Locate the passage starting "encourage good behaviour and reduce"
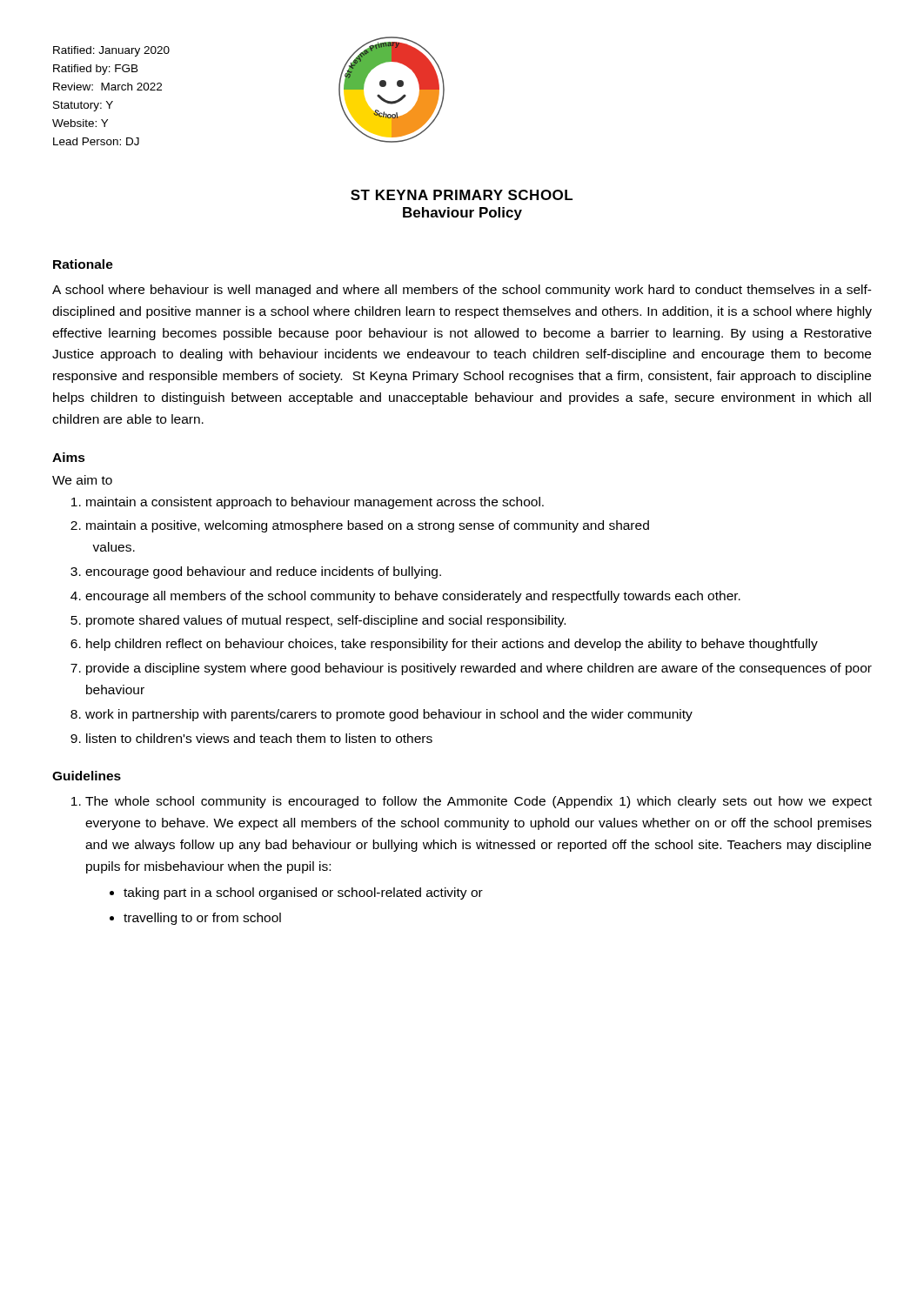Screen dimensions: 1305x924 [x=264, y=571]
